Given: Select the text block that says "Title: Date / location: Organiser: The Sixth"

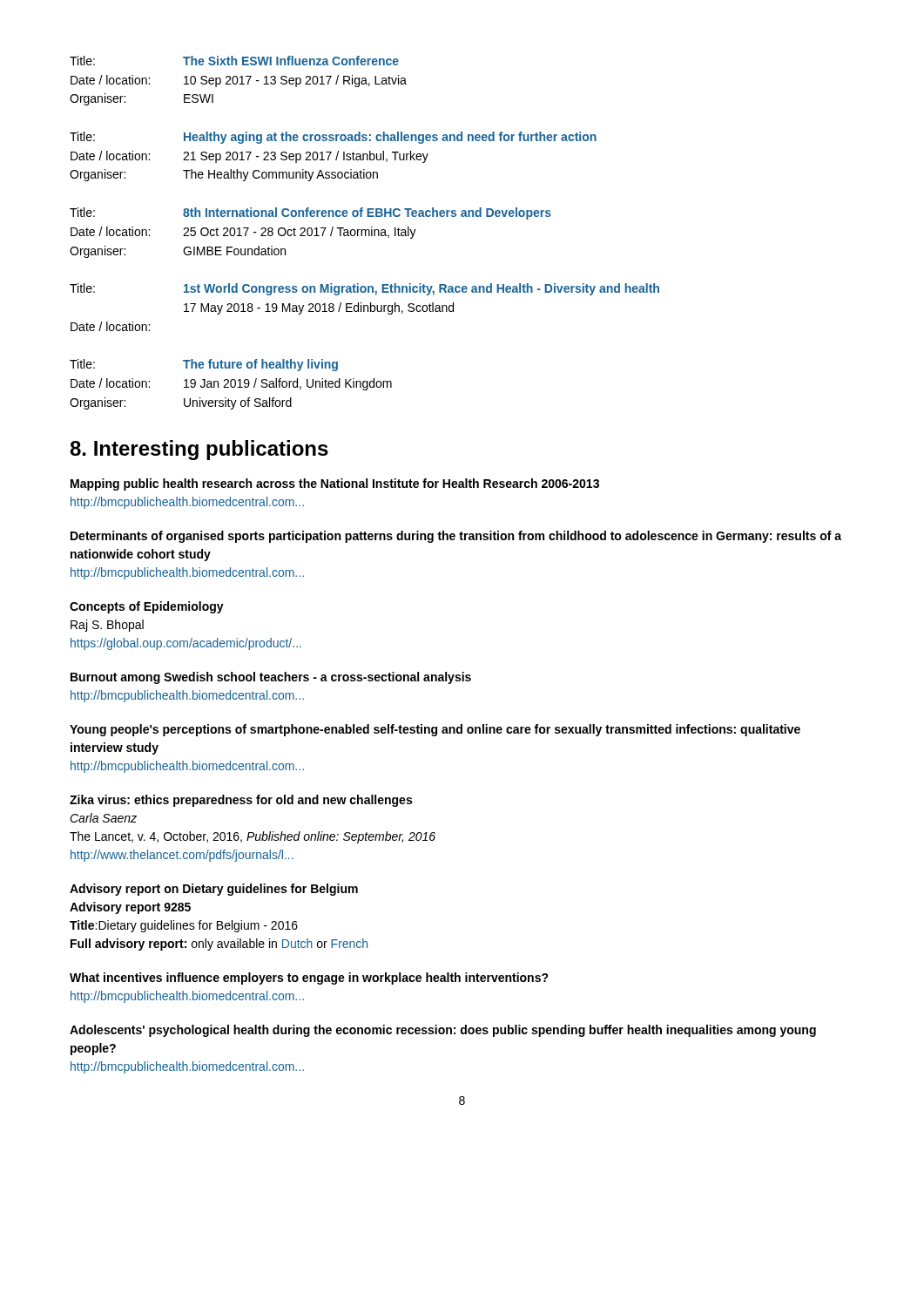Looking at the screenshot, I should 234,61.
